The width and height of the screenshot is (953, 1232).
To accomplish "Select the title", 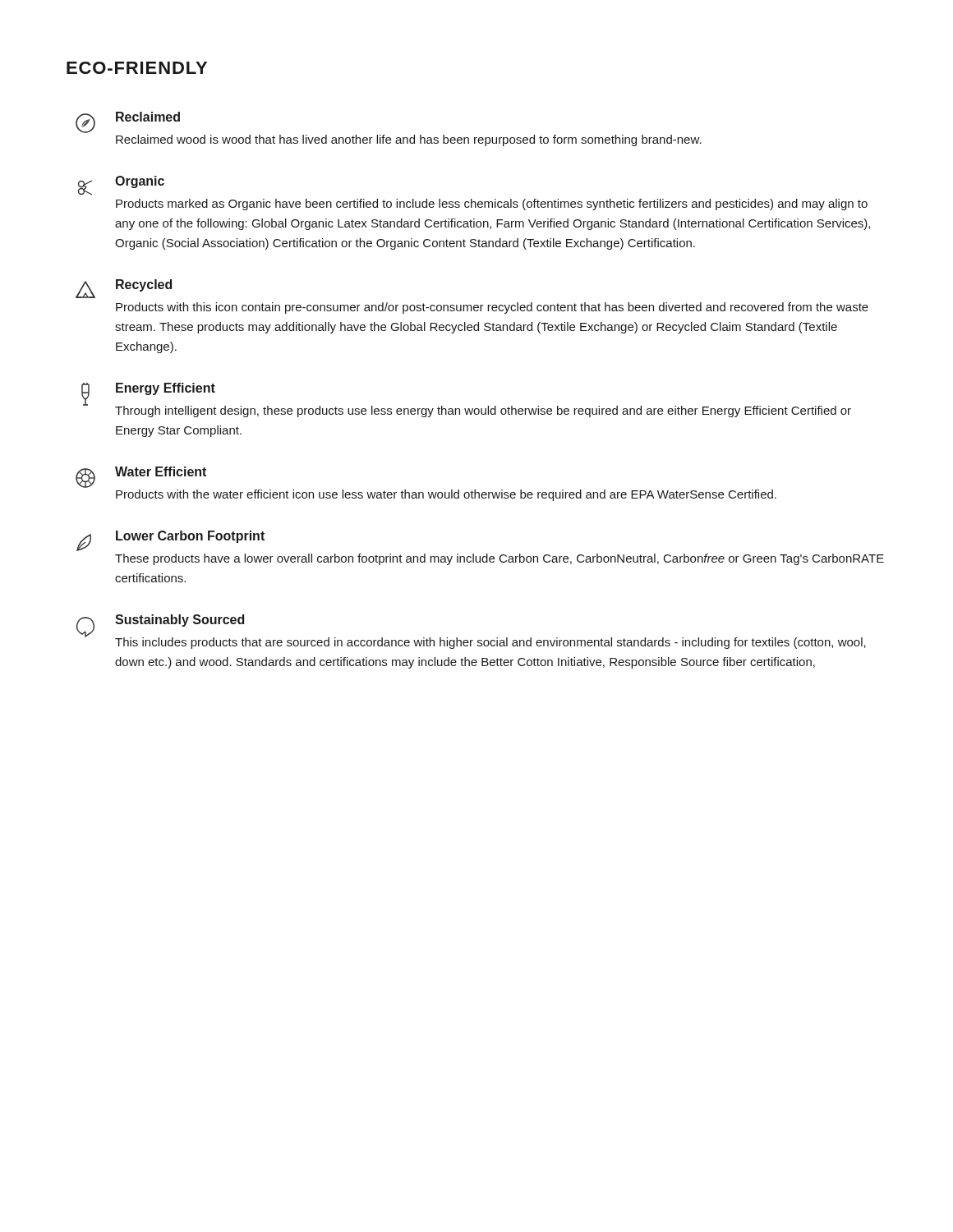I will pos(137,68).
